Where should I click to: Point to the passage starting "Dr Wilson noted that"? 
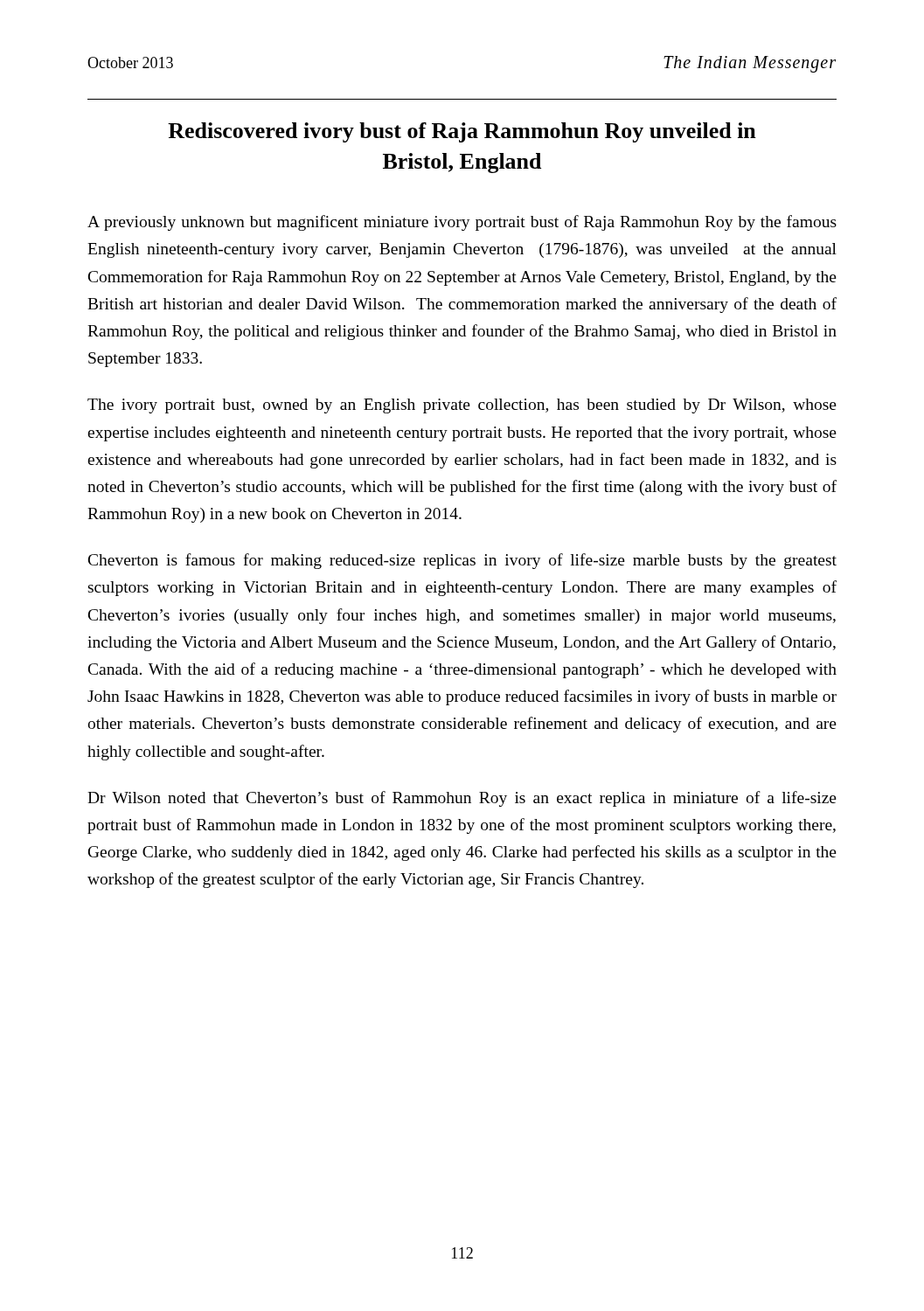(462, 838)
